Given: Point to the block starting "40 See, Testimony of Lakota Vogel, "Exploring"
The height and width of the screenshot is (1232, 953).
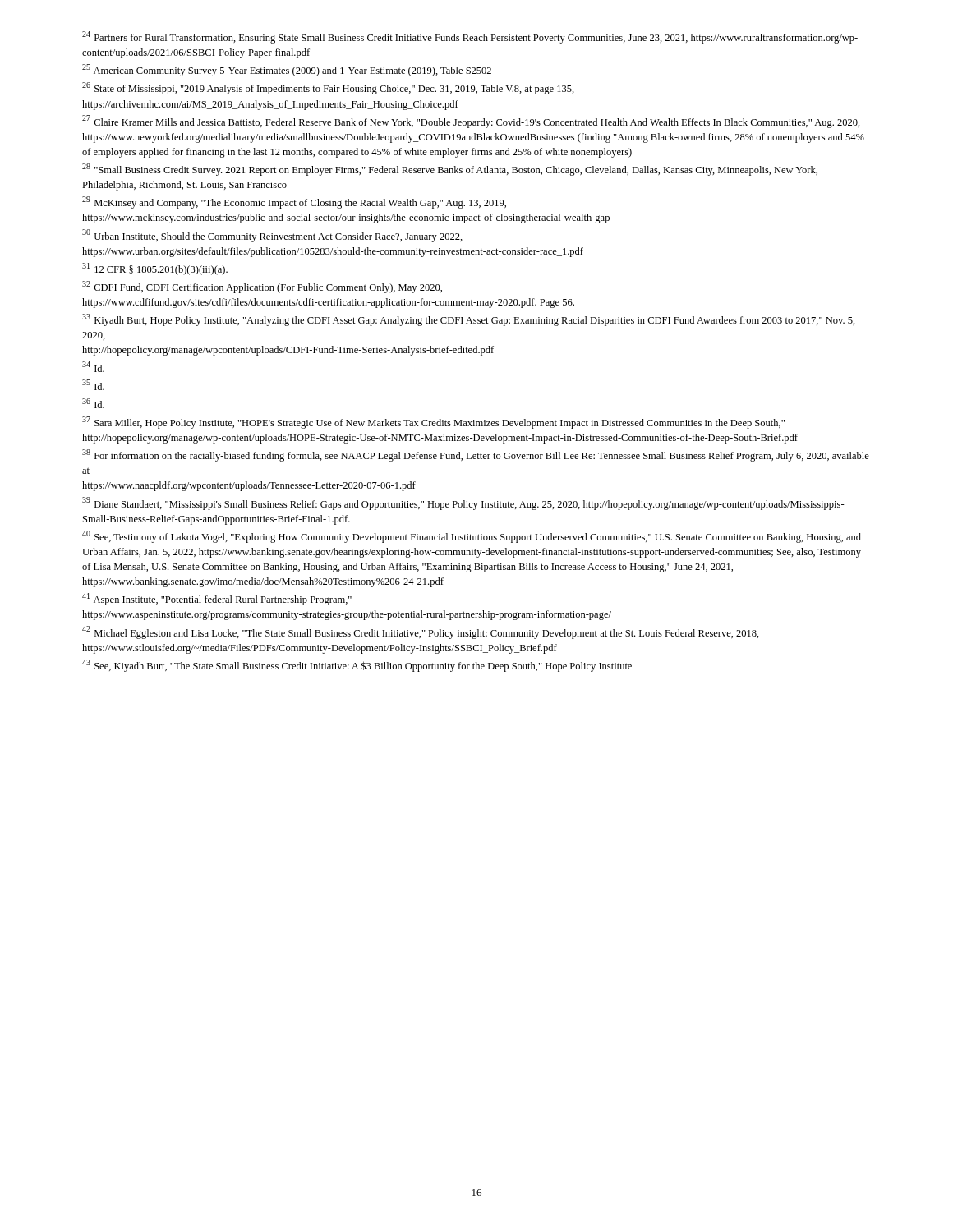Looking at the screenshot, I should click(x=472, y=558).
